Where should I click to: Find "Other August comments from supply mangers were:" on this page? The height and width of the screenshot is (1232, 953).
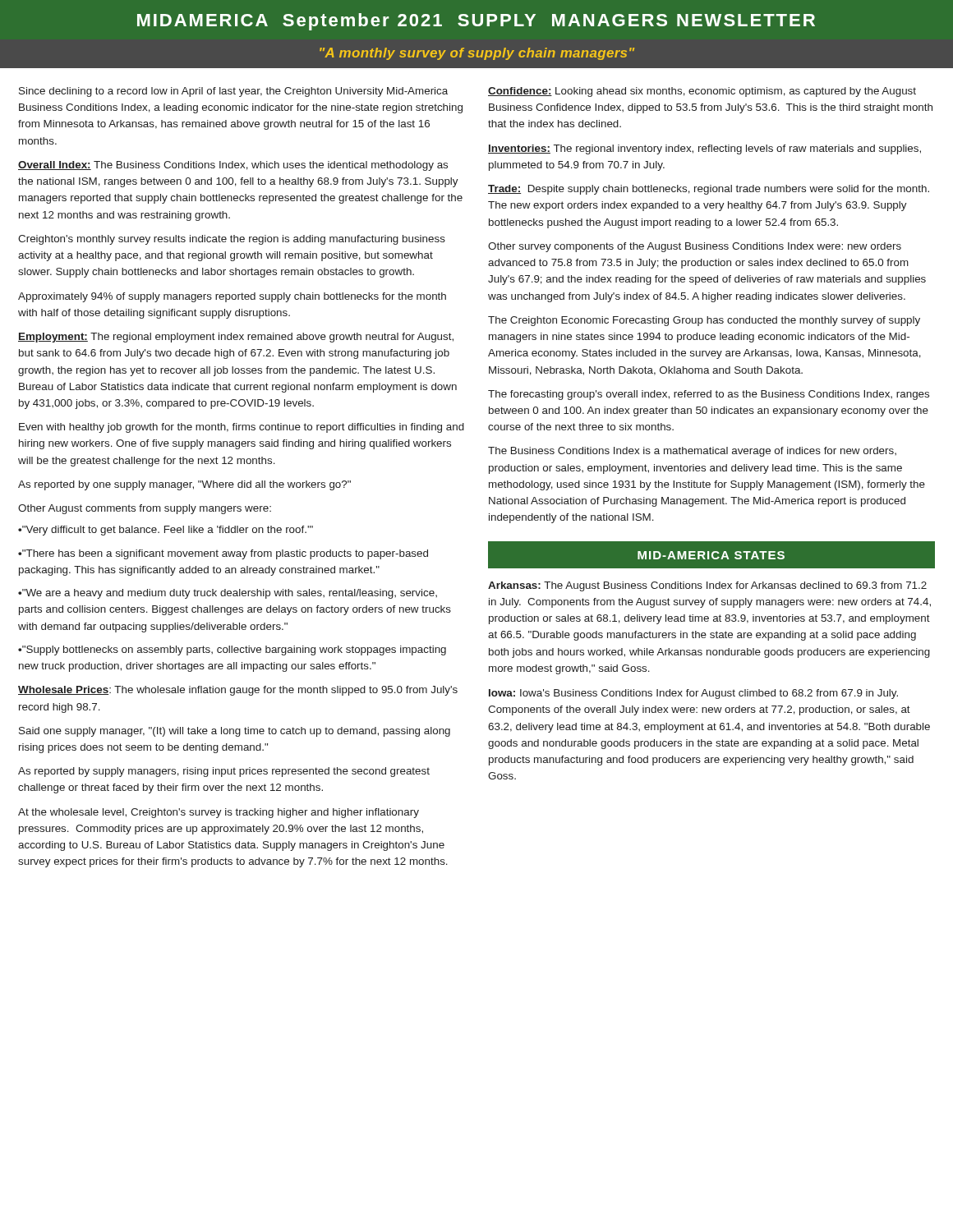[145, 508]
